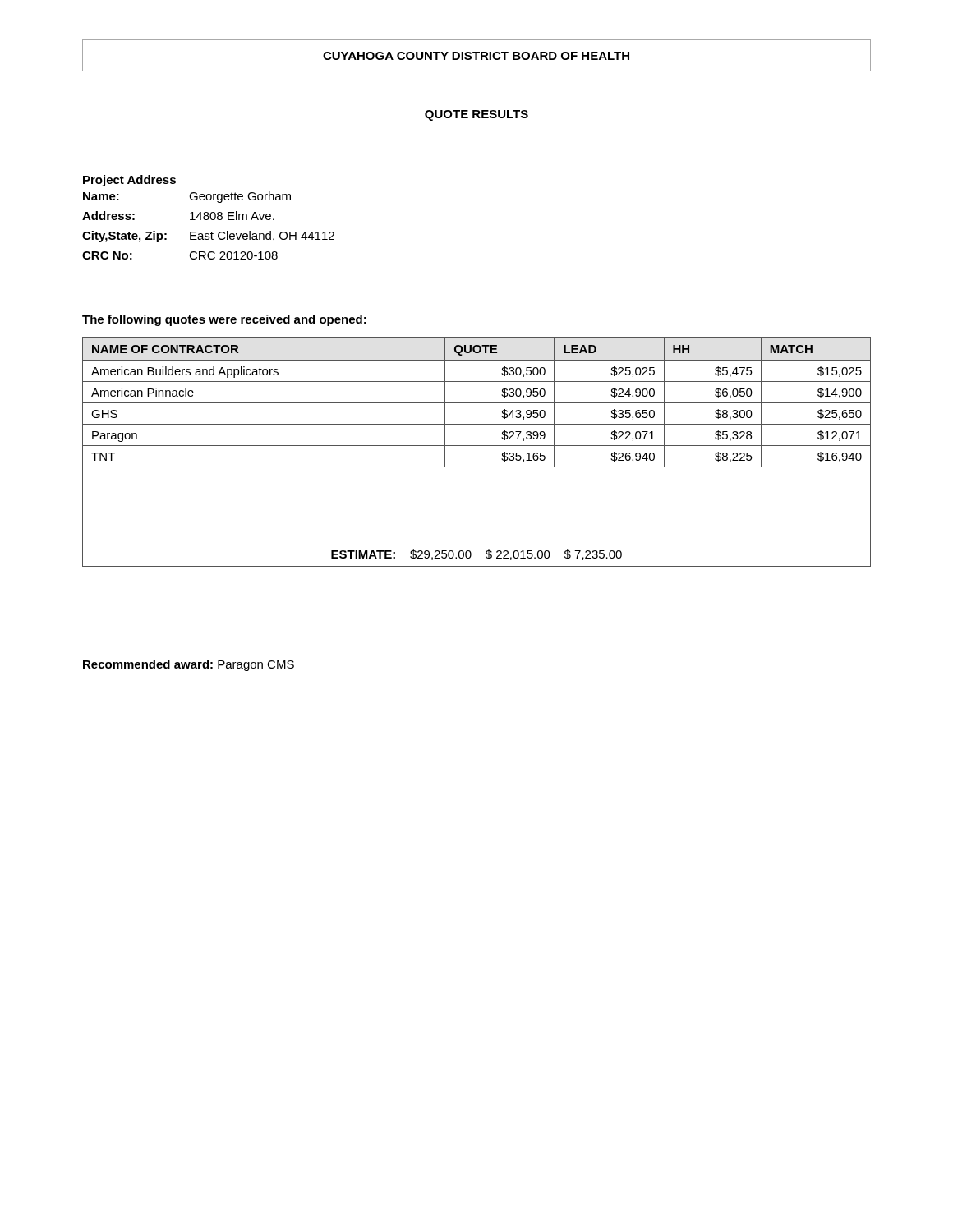Find the title
This screenshot has width=953, height=1232.
[x=476, y=114]
